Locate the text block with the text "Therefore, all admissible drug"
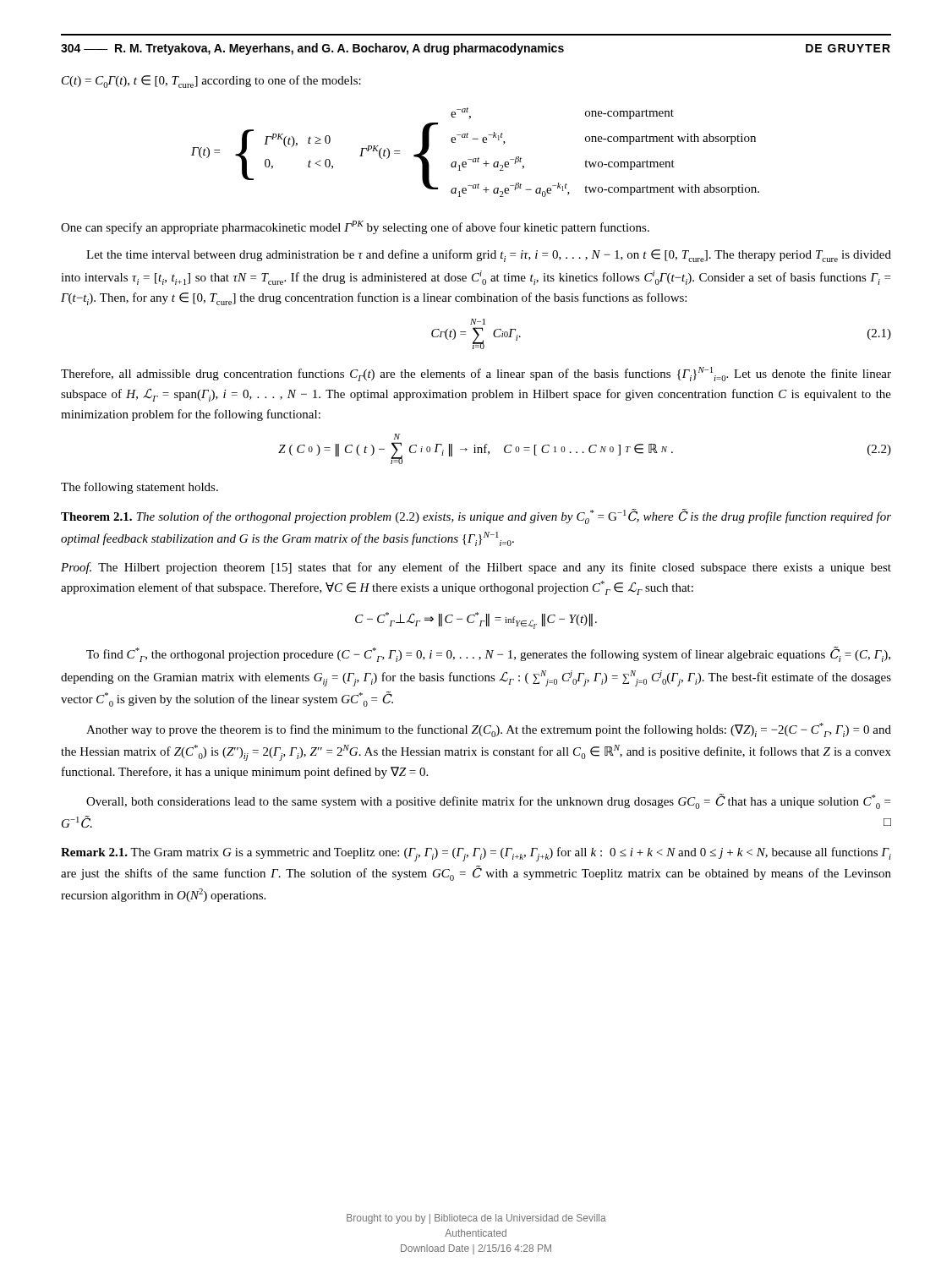The image size is (952, 1268). 476,392
